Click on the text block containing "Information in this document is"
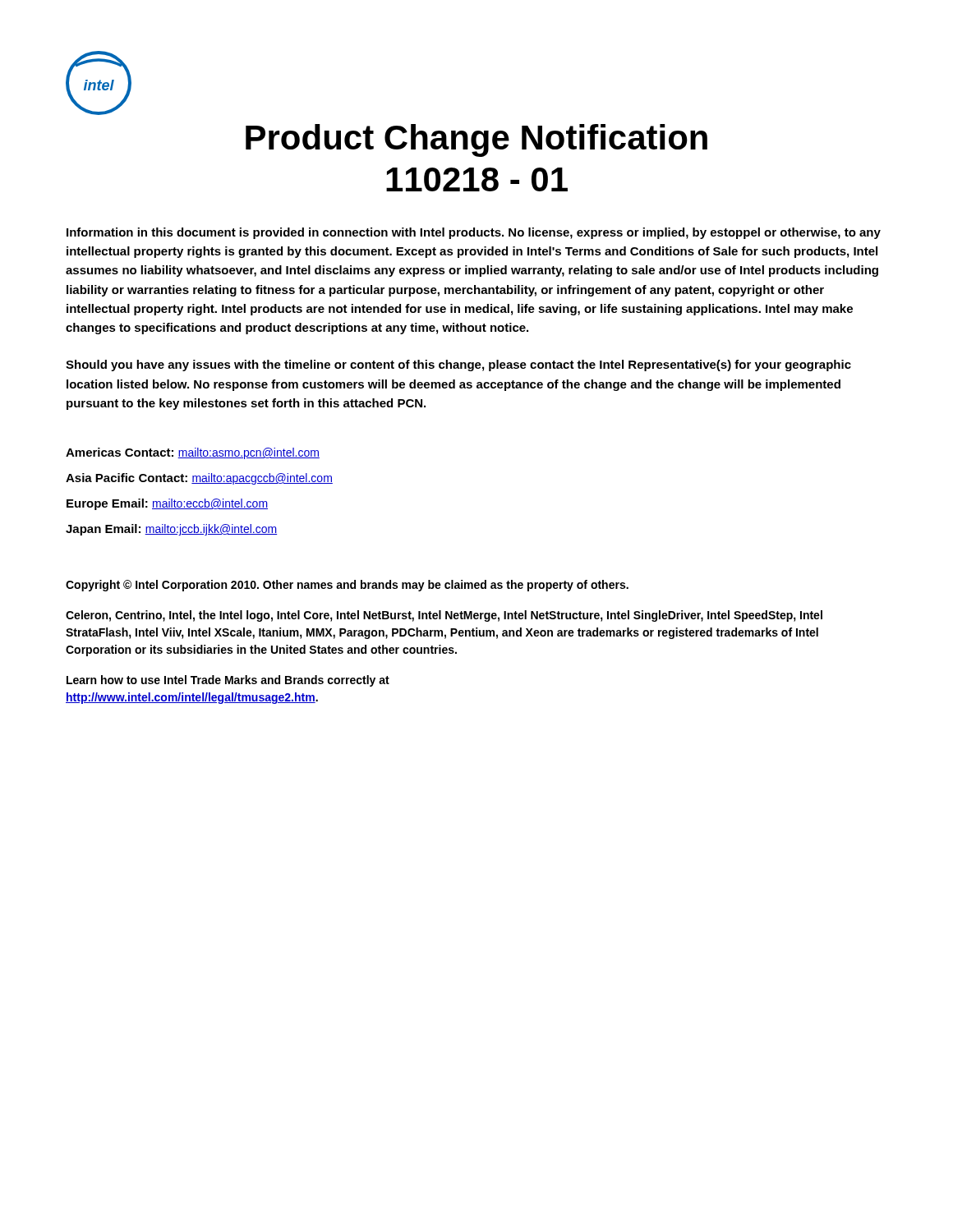Viewport: 953px width, 1232px height. pyautogui.click(x=473, y=280)
